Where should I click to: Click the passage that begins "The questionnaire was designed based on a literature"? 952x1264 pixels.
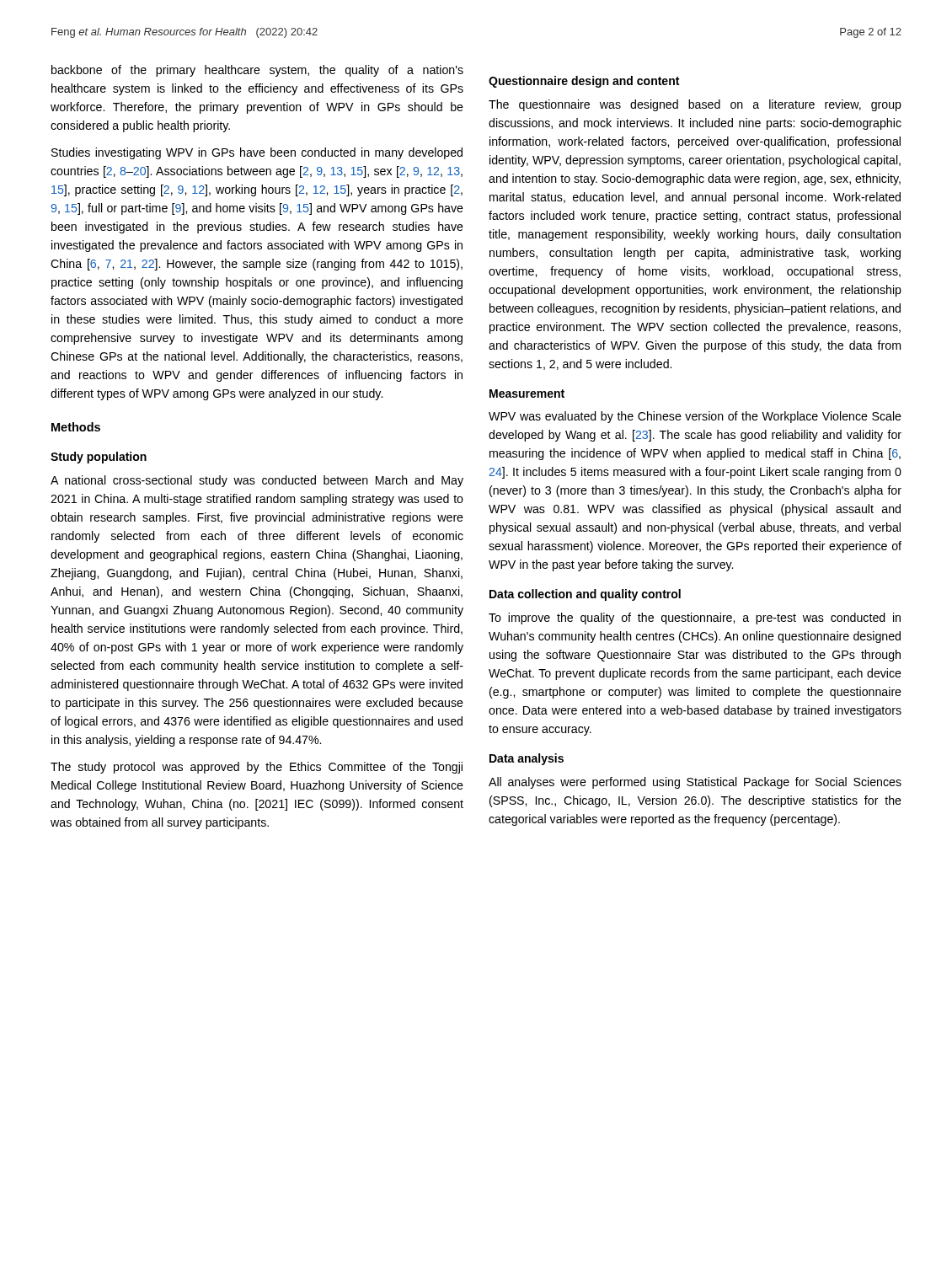point(695,234)
